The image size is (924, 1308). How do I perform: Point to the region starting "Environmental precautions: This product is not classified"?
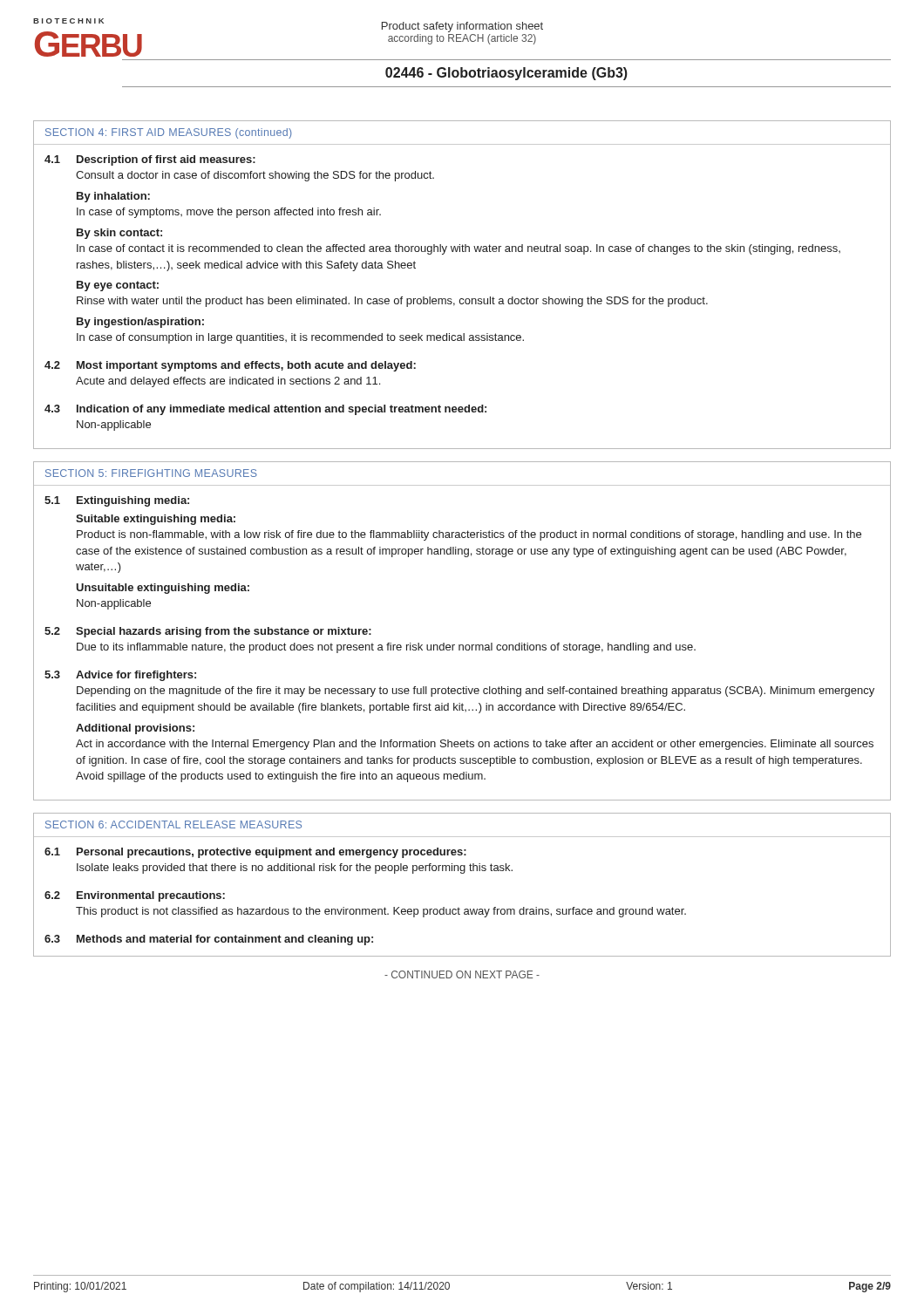(478, 904)
